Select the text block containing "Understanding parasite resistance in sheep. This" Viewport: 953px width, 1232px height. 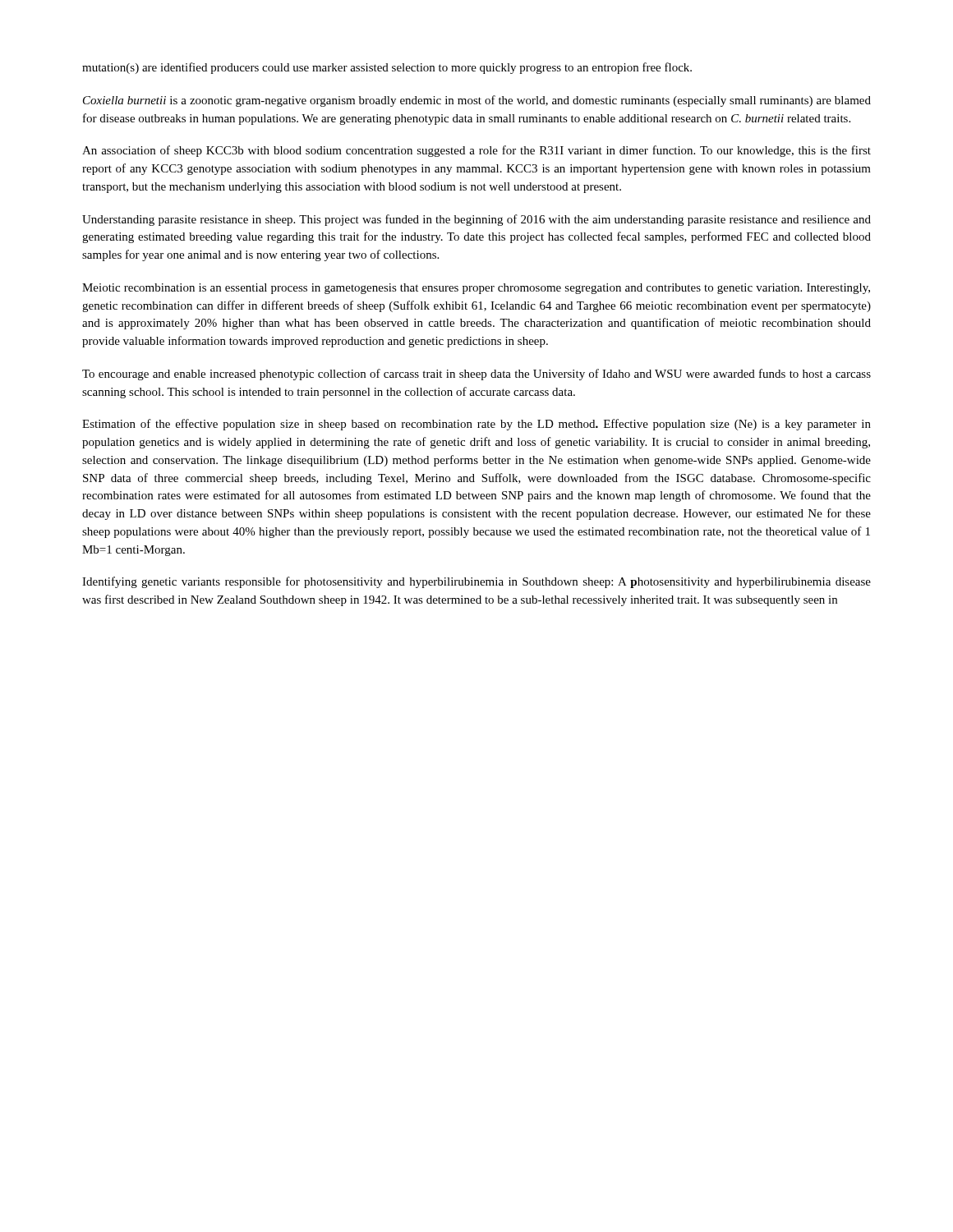tap(476, 237)
